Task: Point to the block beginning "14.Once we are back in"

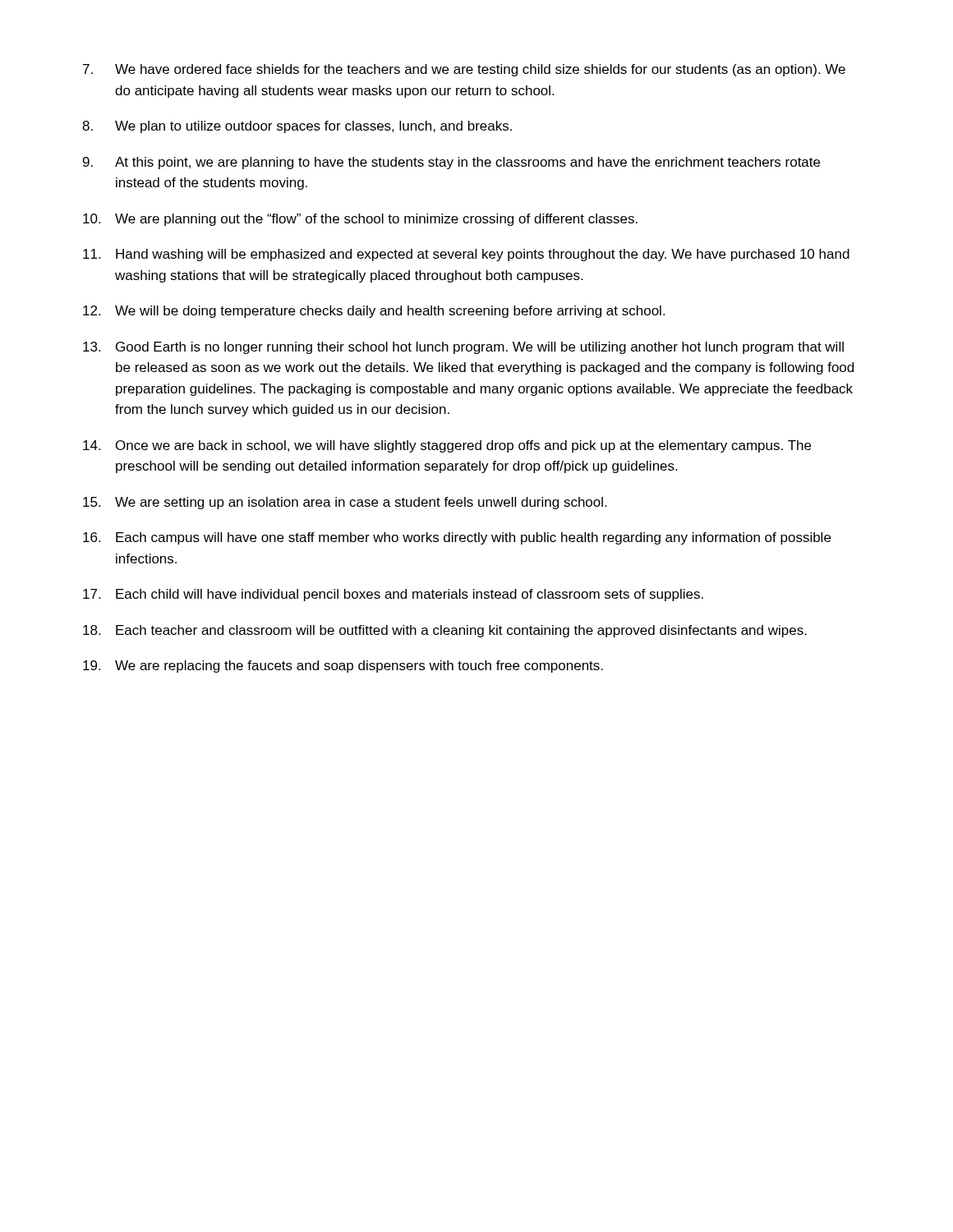Action: [472, 456]
